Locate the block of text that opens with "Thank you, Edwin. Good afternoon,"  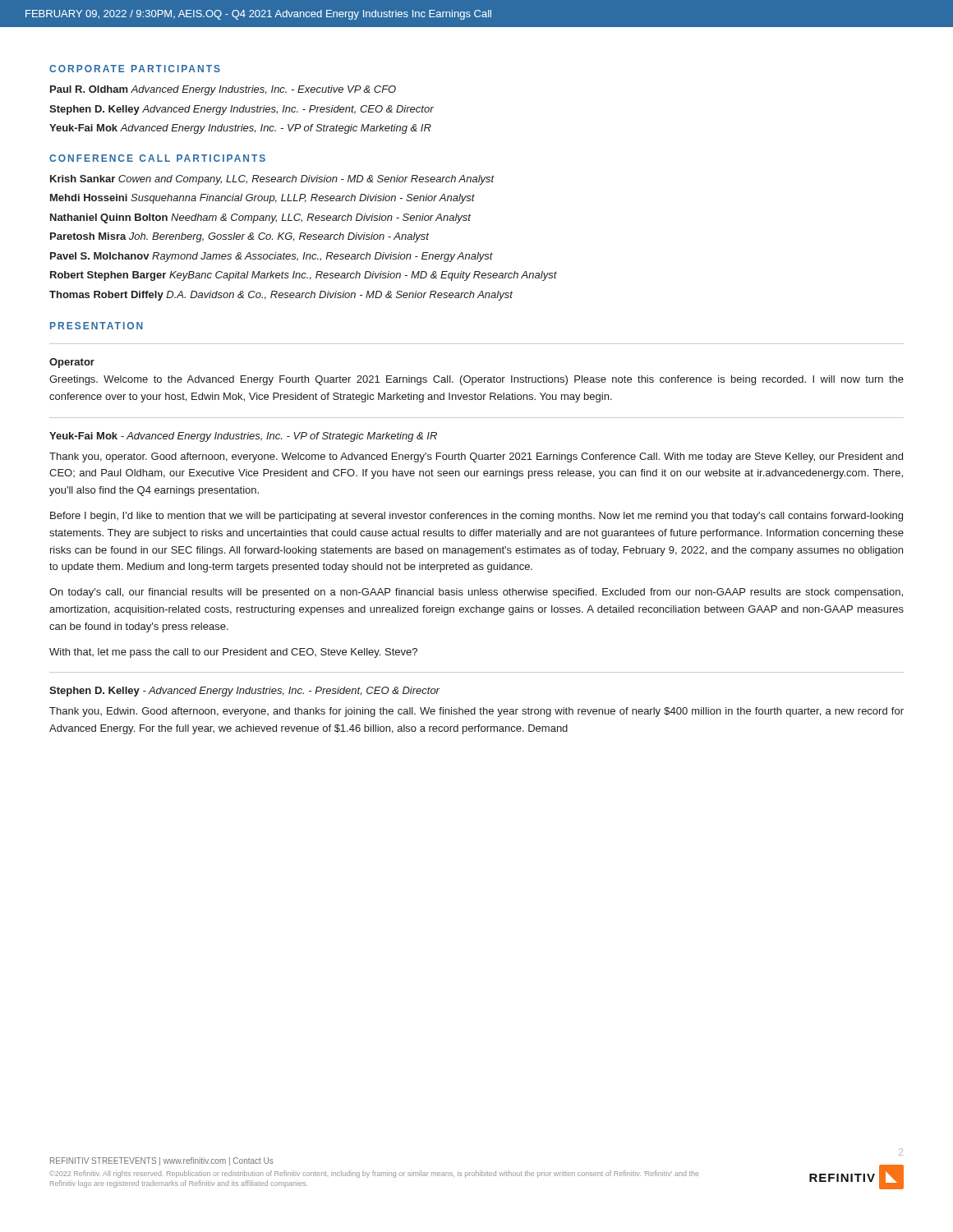click(x=476, y=720)
